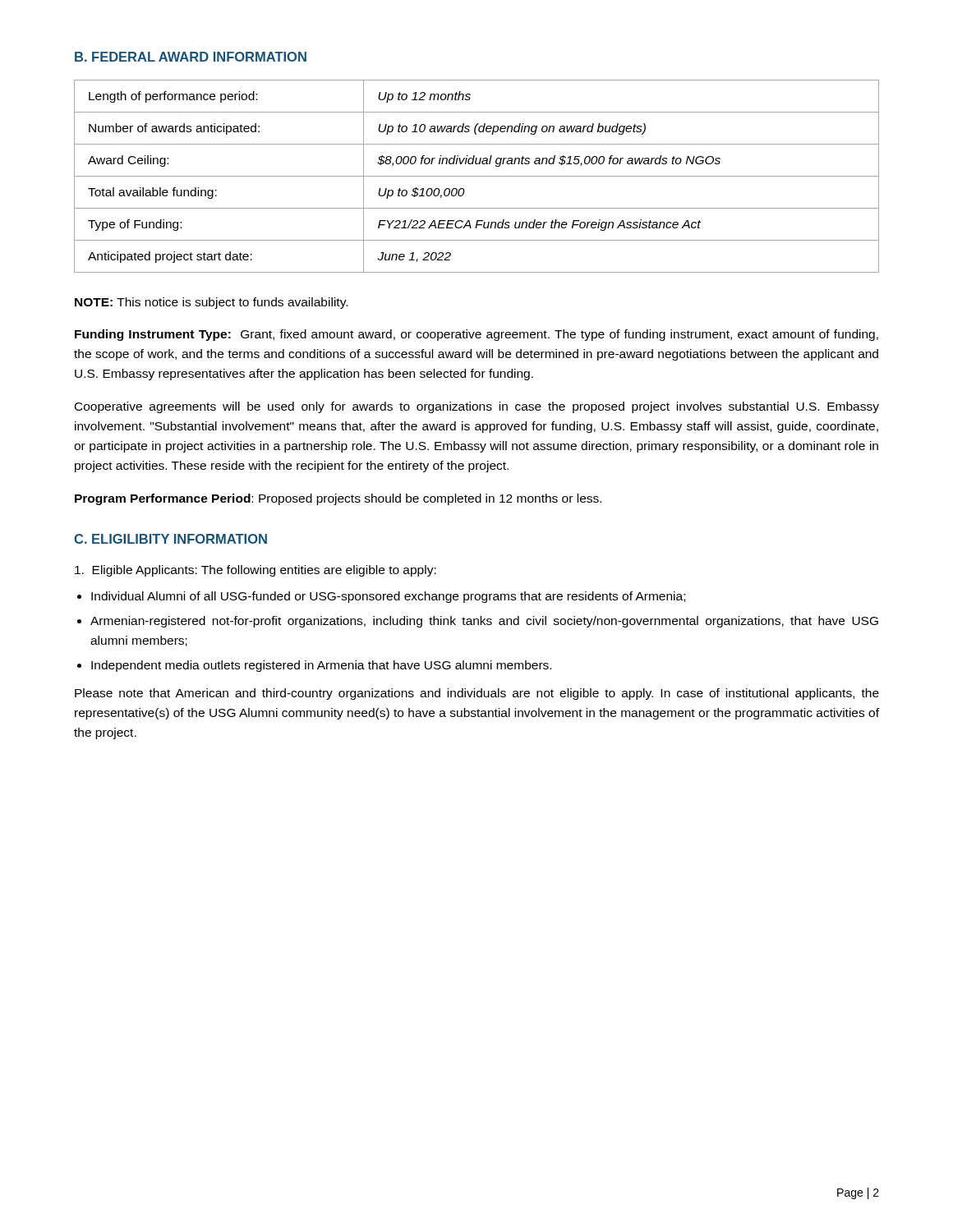
Task: Point to the block beginning "Armenian-registered not-for-profit organizations, including think"
Action: tap(485, 631)
